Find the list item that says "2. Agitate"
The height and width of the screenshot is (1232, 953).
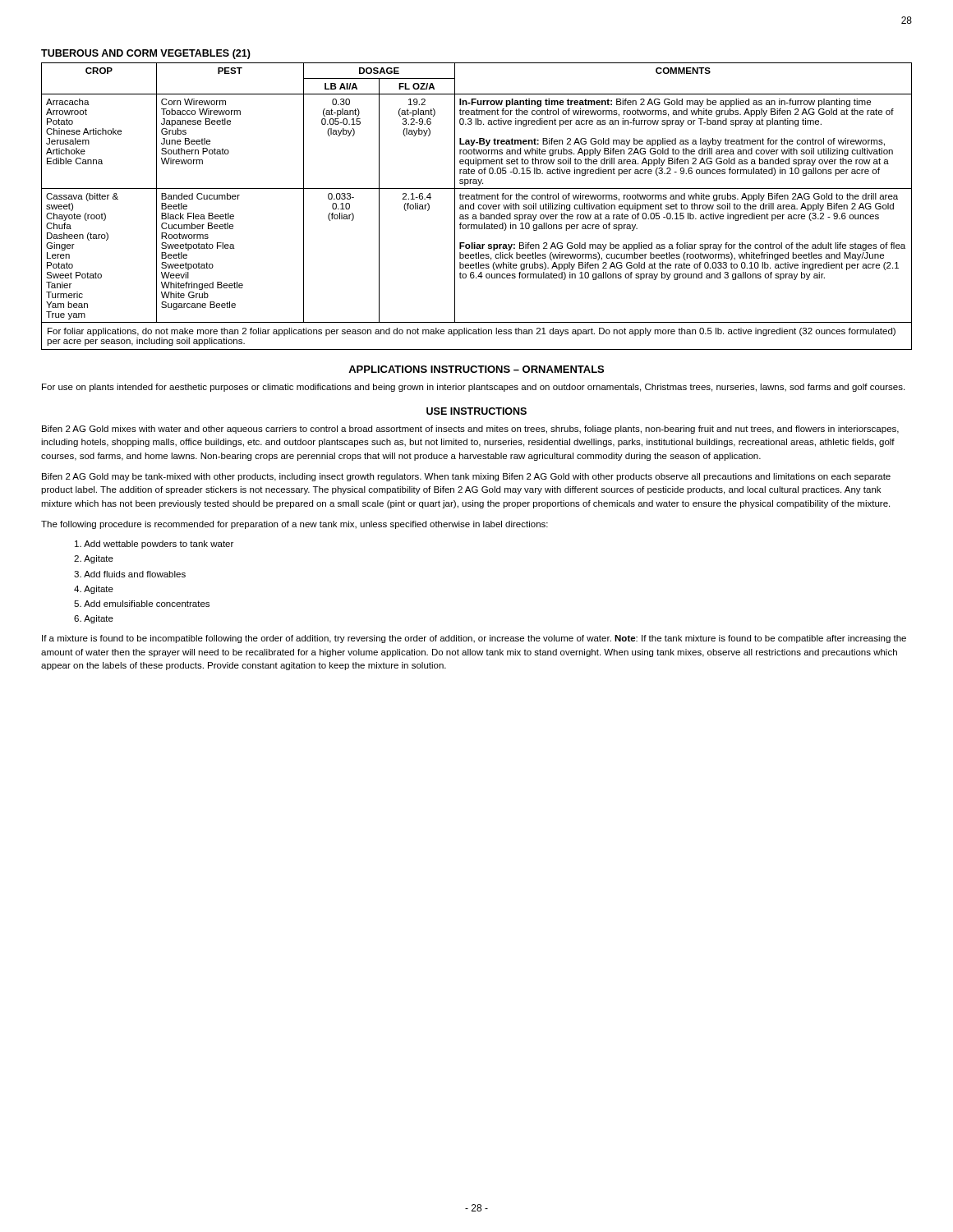(94, 559)
